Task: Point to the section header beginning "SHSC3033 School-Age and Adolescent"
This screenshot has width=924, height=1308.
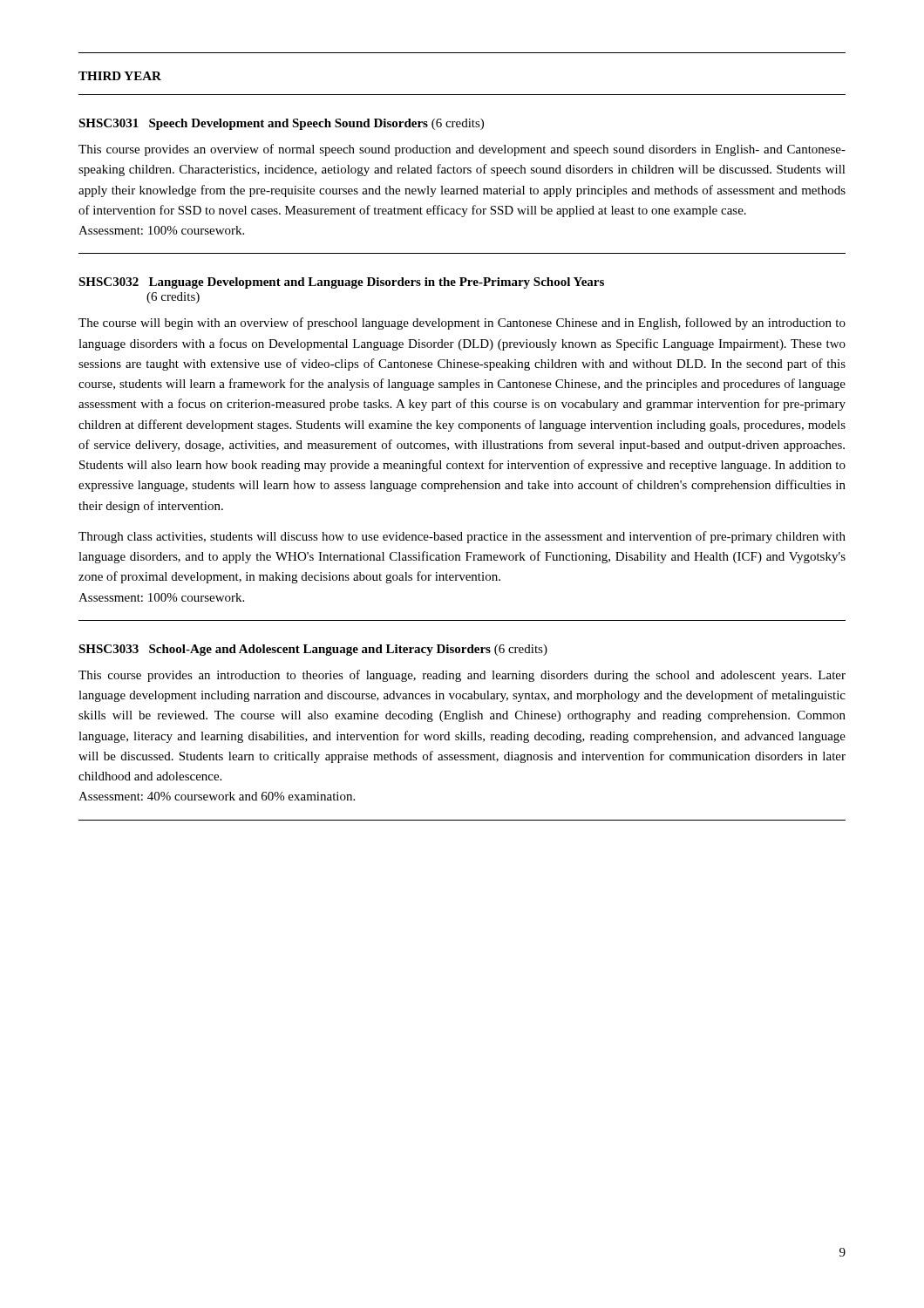Action: [313, 649]
